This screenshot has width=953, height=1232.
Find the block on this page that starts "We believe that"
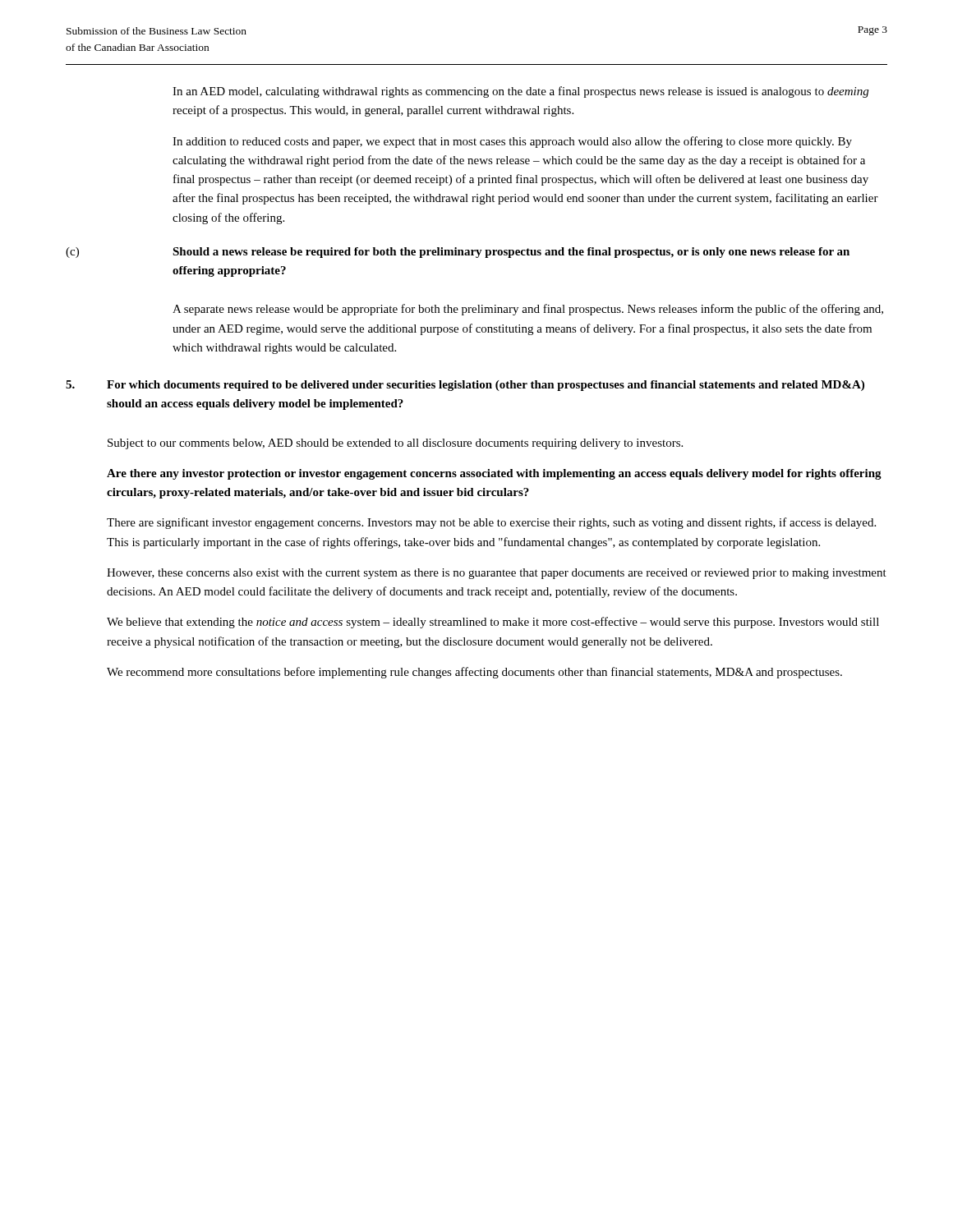click(493, 632)
